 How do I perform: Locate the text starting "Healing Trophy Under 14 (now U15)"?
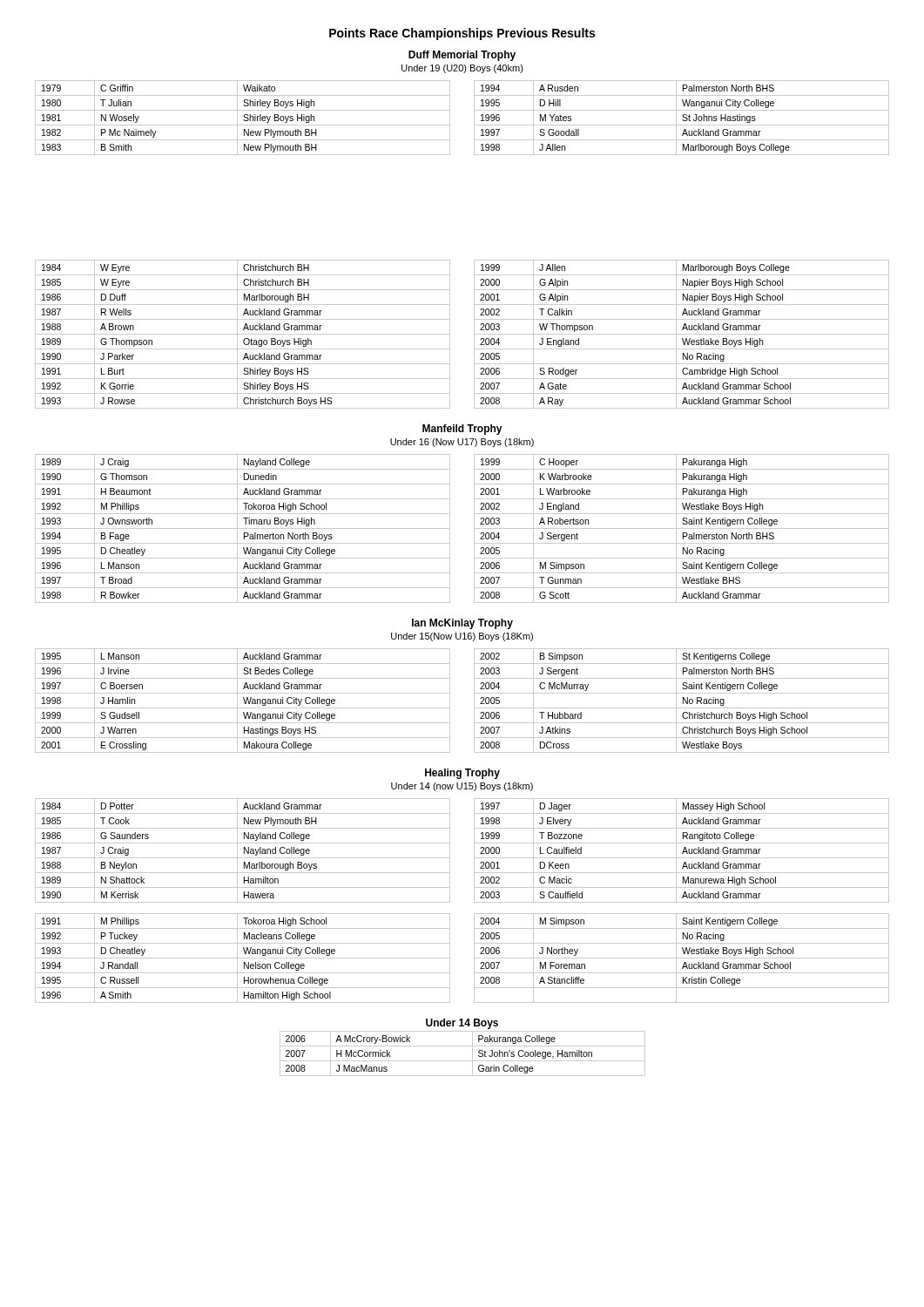click(462, 779)
